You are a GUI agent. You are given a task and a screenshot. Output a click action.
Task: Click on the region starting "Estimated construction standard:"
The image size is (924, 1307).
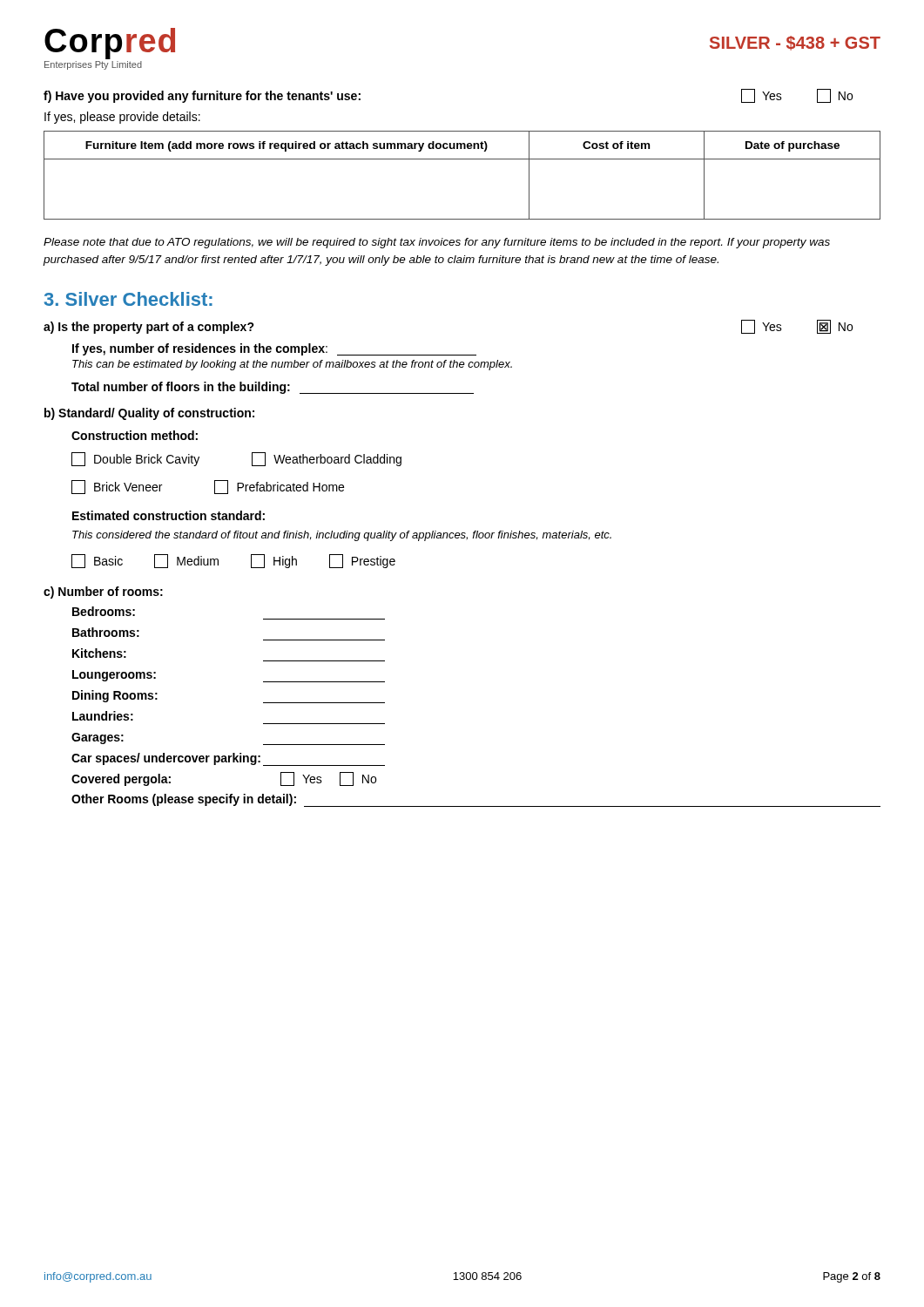pyautogui.click(x=476, y=540)
